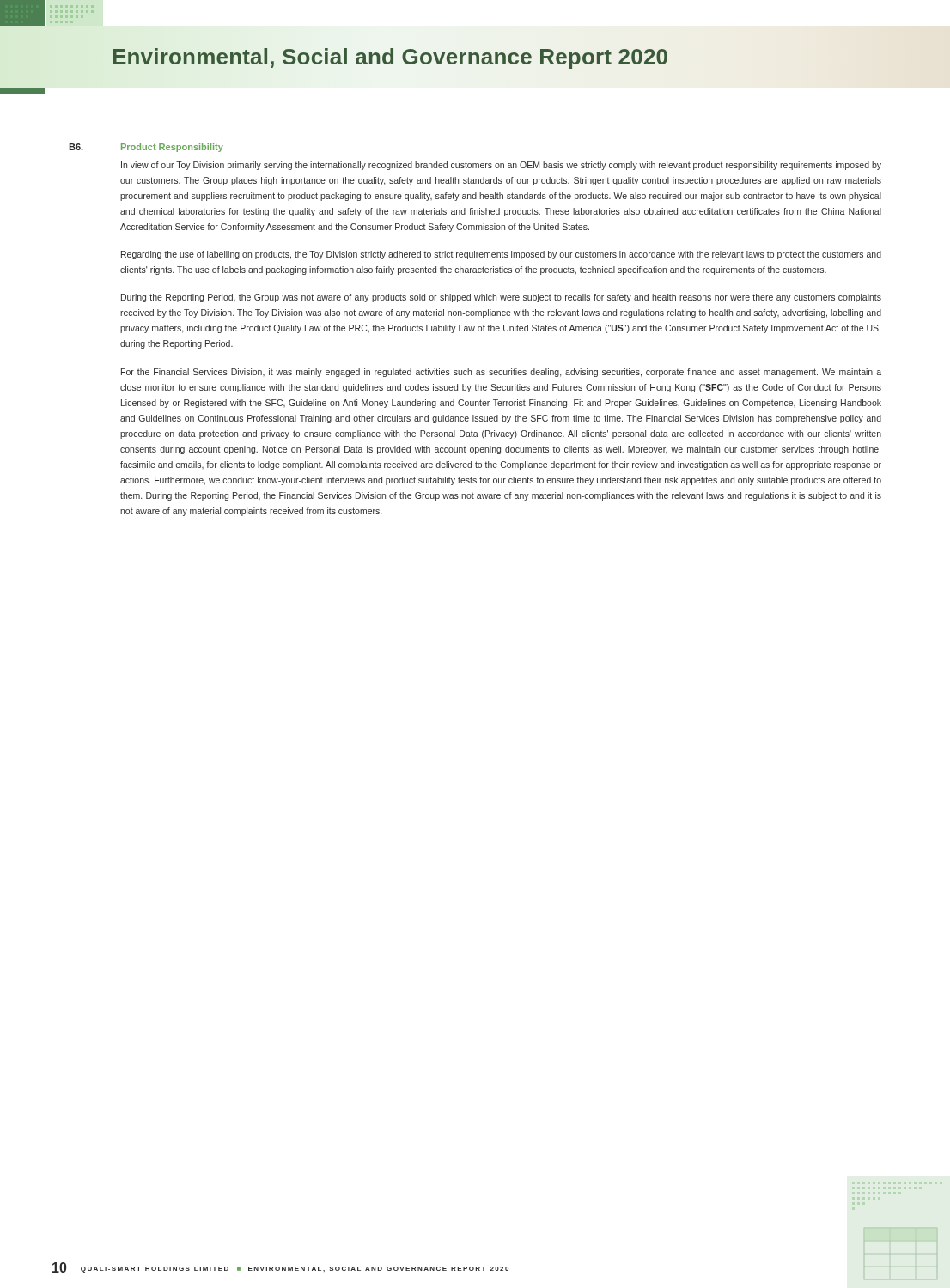Select the region starting "During the Reporting"
This screenshot has width=950, height=1288.
coord(501,321)
